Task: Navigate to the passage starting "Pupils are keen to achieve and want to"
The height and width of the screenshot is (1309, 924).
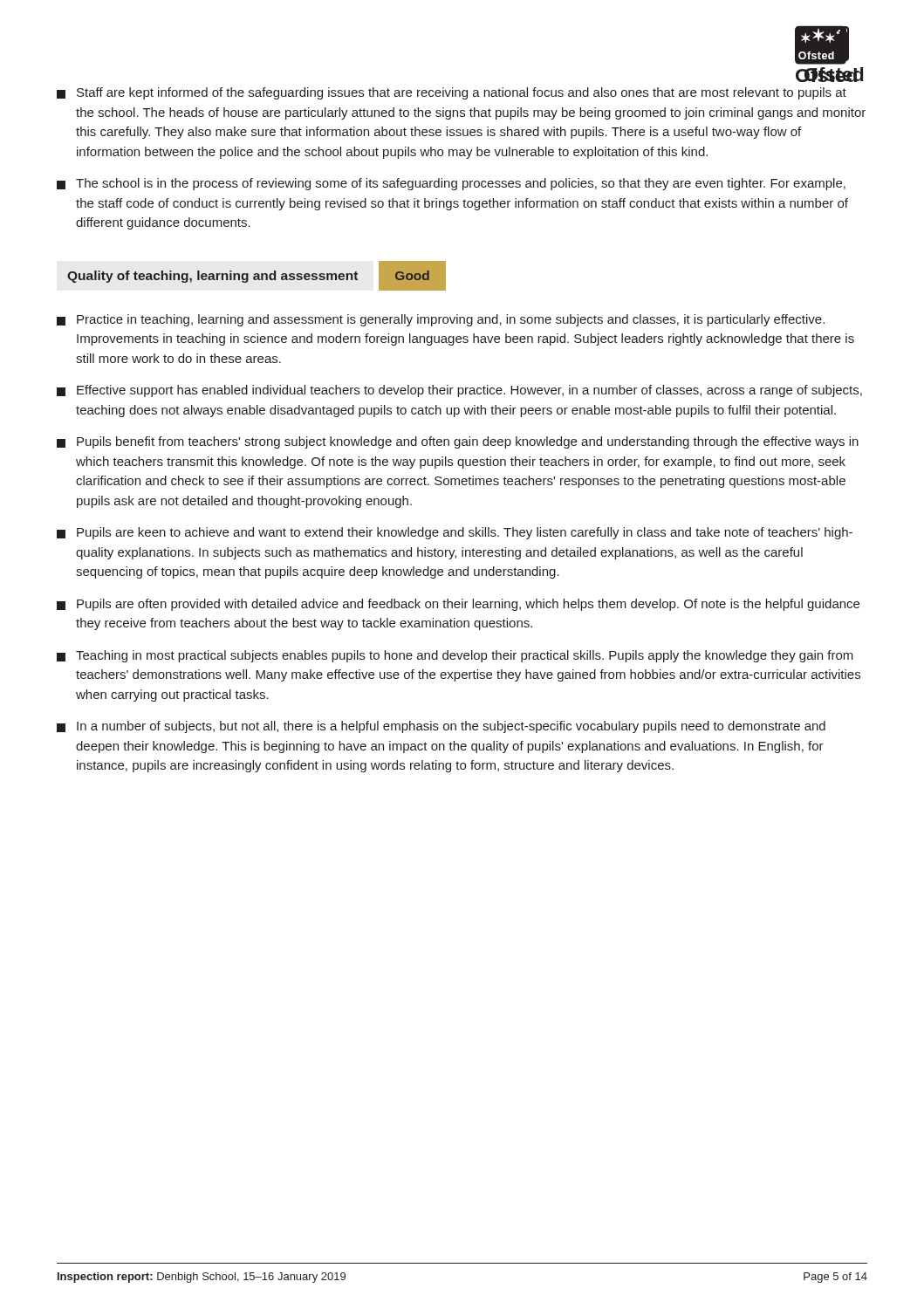Action: (x=462, y=552)
